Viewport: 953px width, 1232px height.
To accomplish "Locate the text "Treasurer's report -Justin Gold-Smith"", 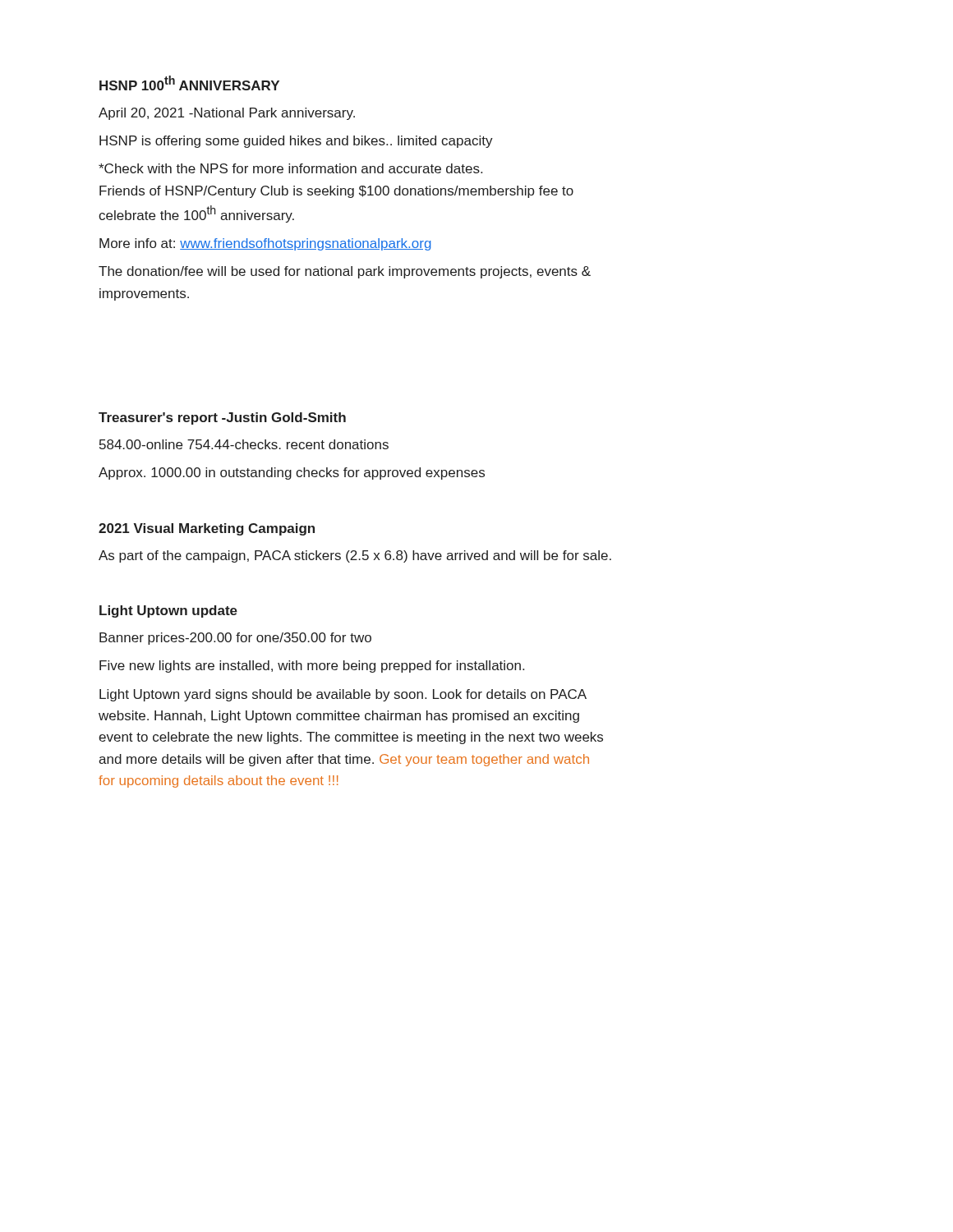I will [222, 418].
